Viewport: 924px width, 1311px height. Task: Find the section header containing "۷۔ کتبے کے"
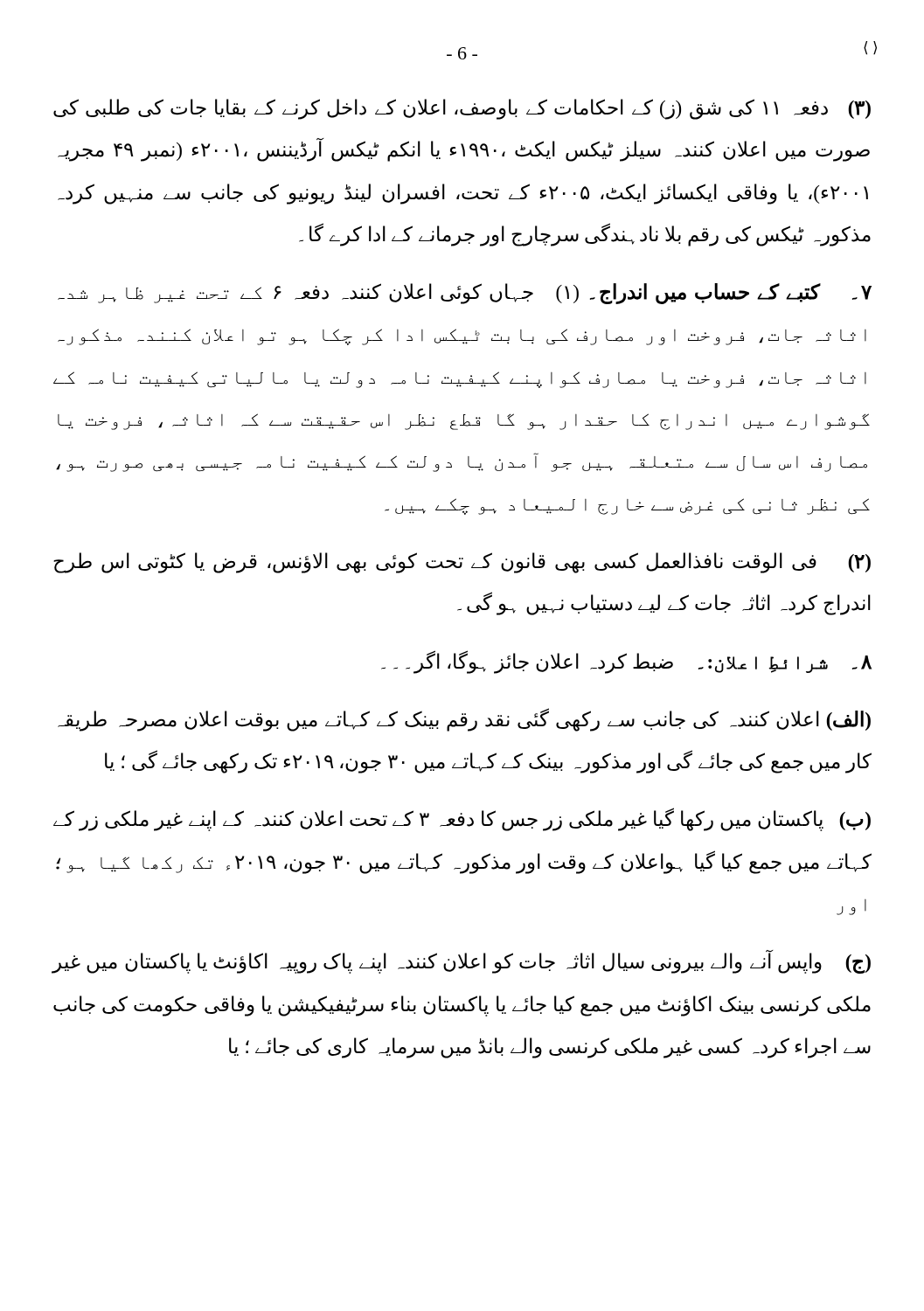click(462, 398)
